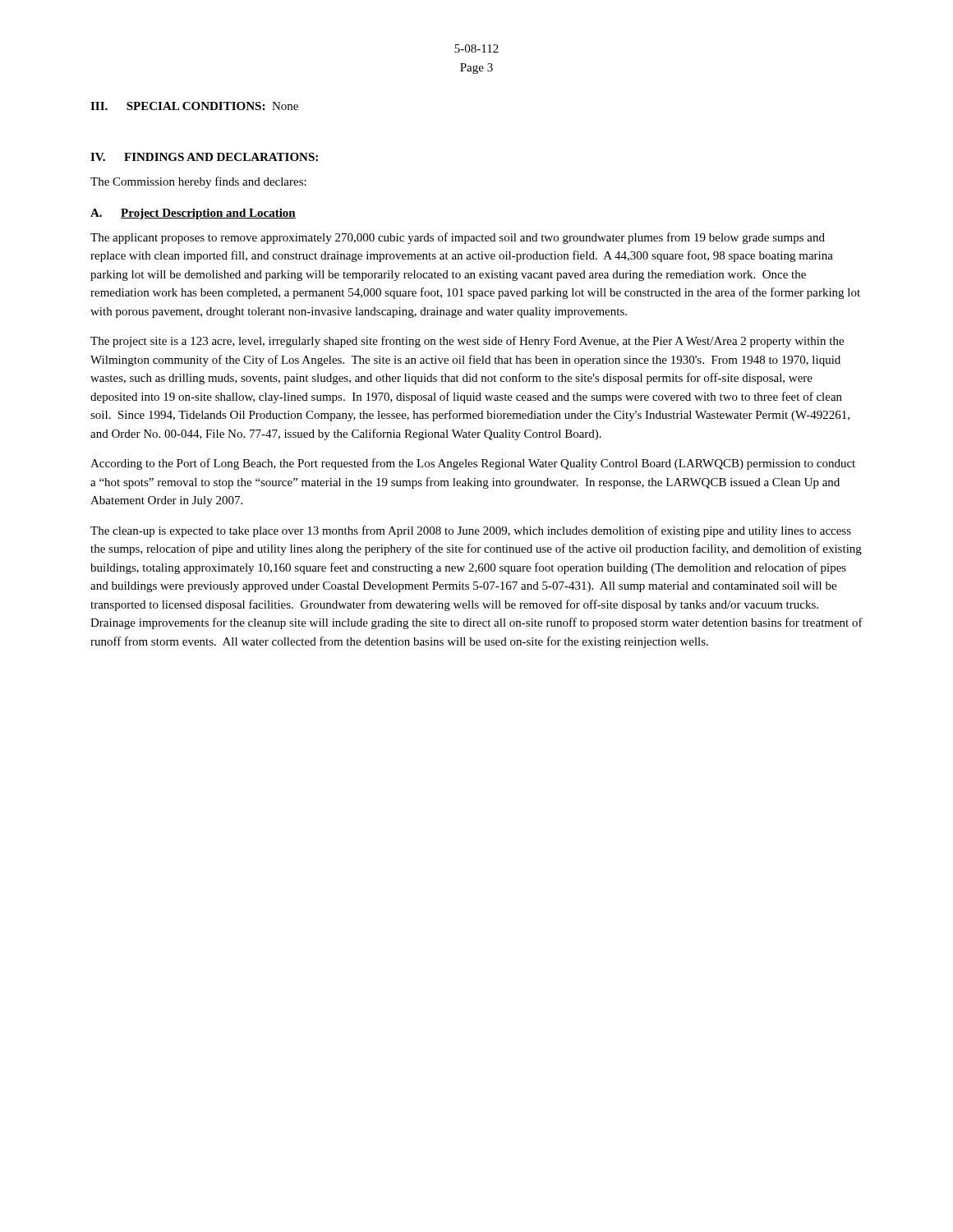The width and height of the screenshot is (953, 1232).
Task: Click on the section header that says "A. Project Description"
Action: point(193,212)
